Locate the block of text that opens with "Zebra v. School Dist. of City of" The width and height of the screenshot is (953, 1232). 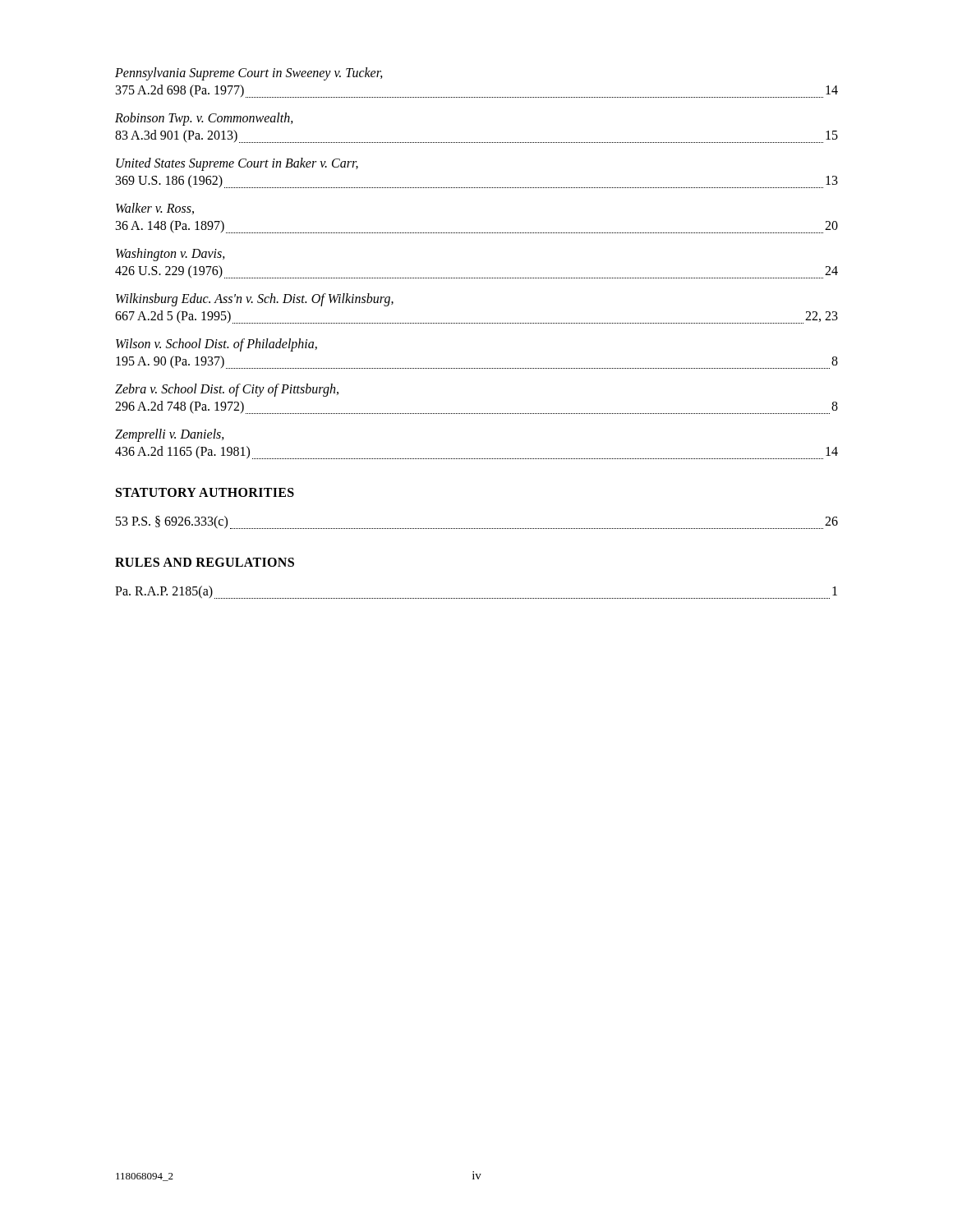pos(227,390)
